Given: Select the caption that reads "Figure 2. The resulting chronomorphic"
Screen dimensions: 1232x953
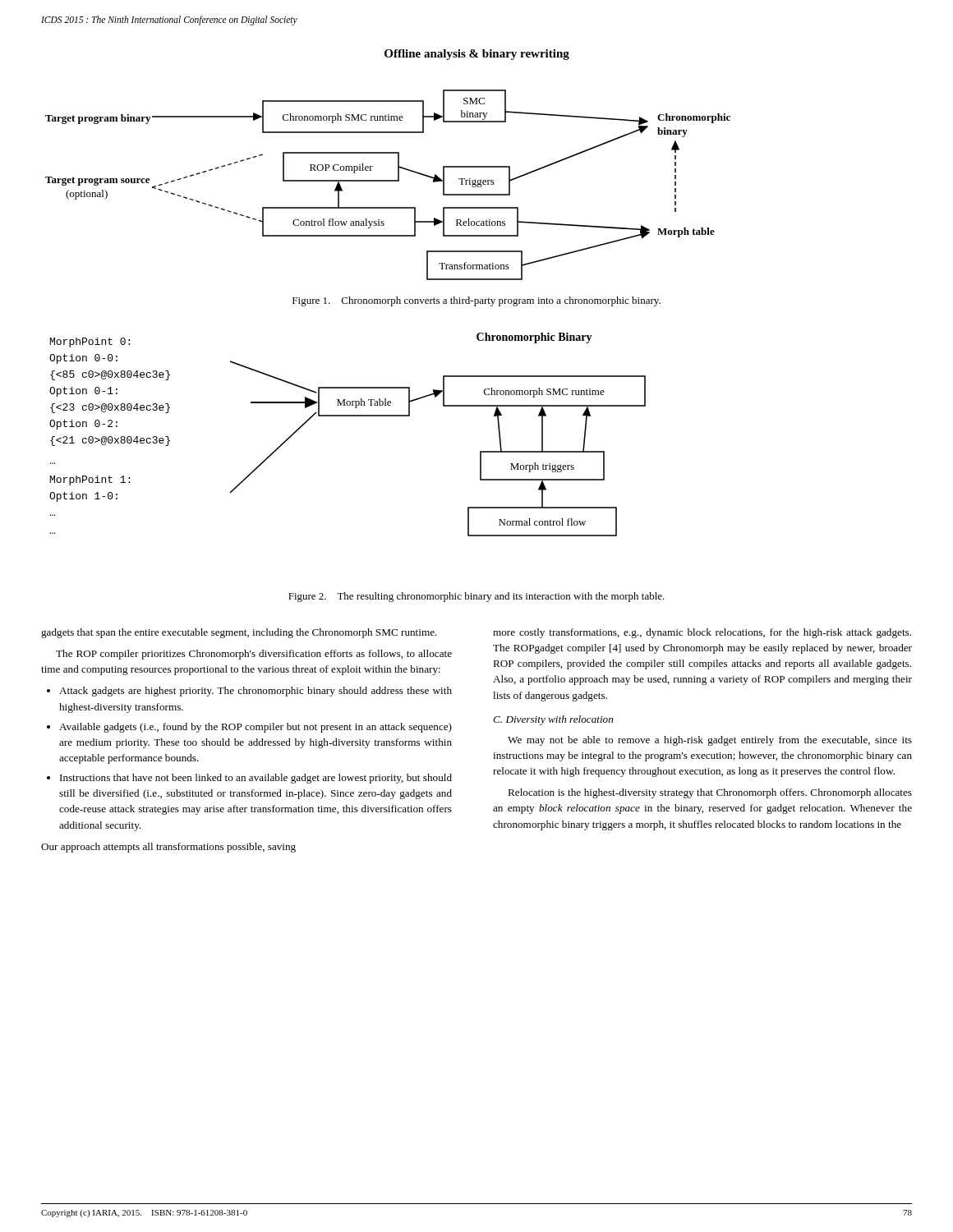Looking at the screenshot, I should (476, 596).
